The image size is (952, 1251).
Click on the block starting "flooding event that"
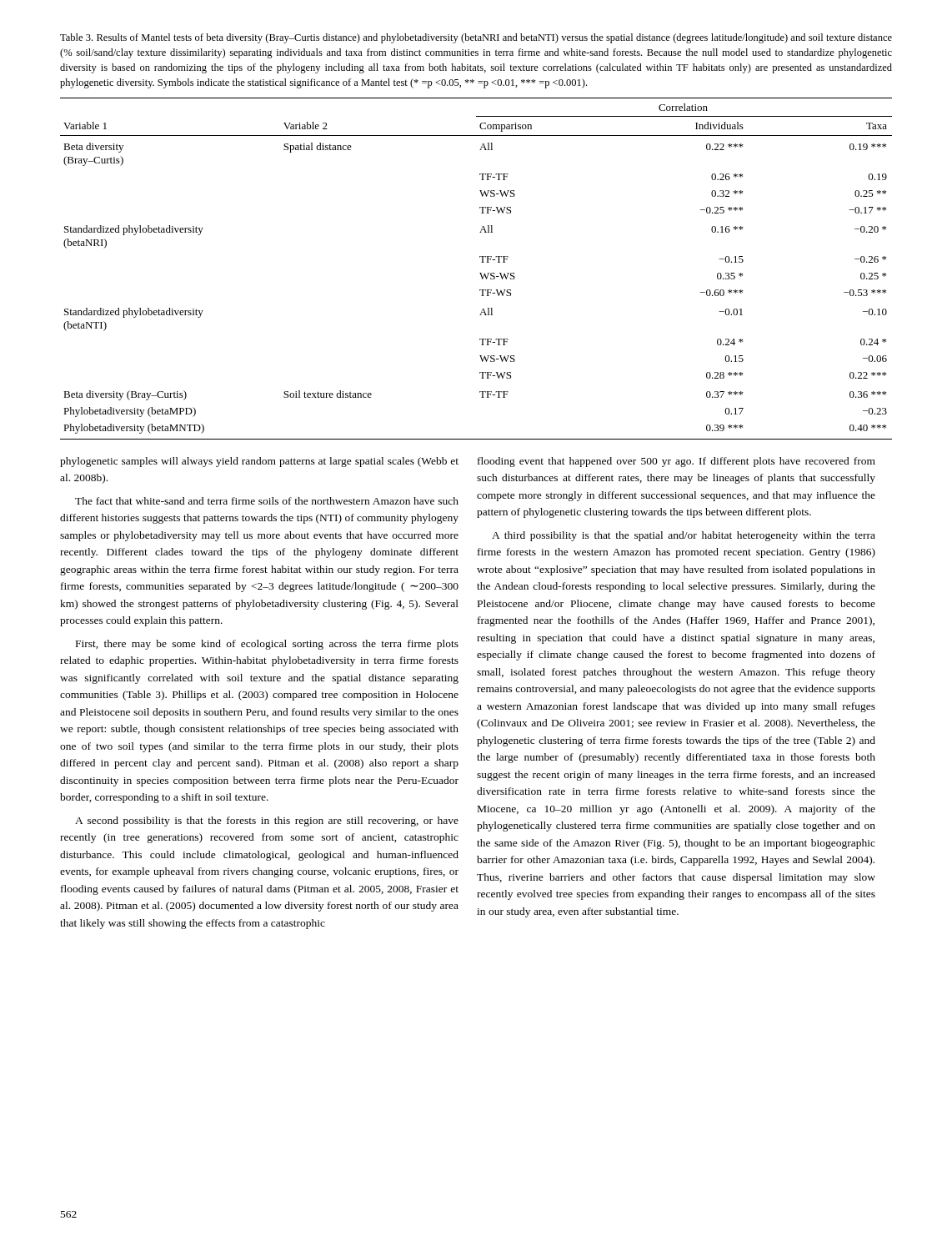pos(676,486)
